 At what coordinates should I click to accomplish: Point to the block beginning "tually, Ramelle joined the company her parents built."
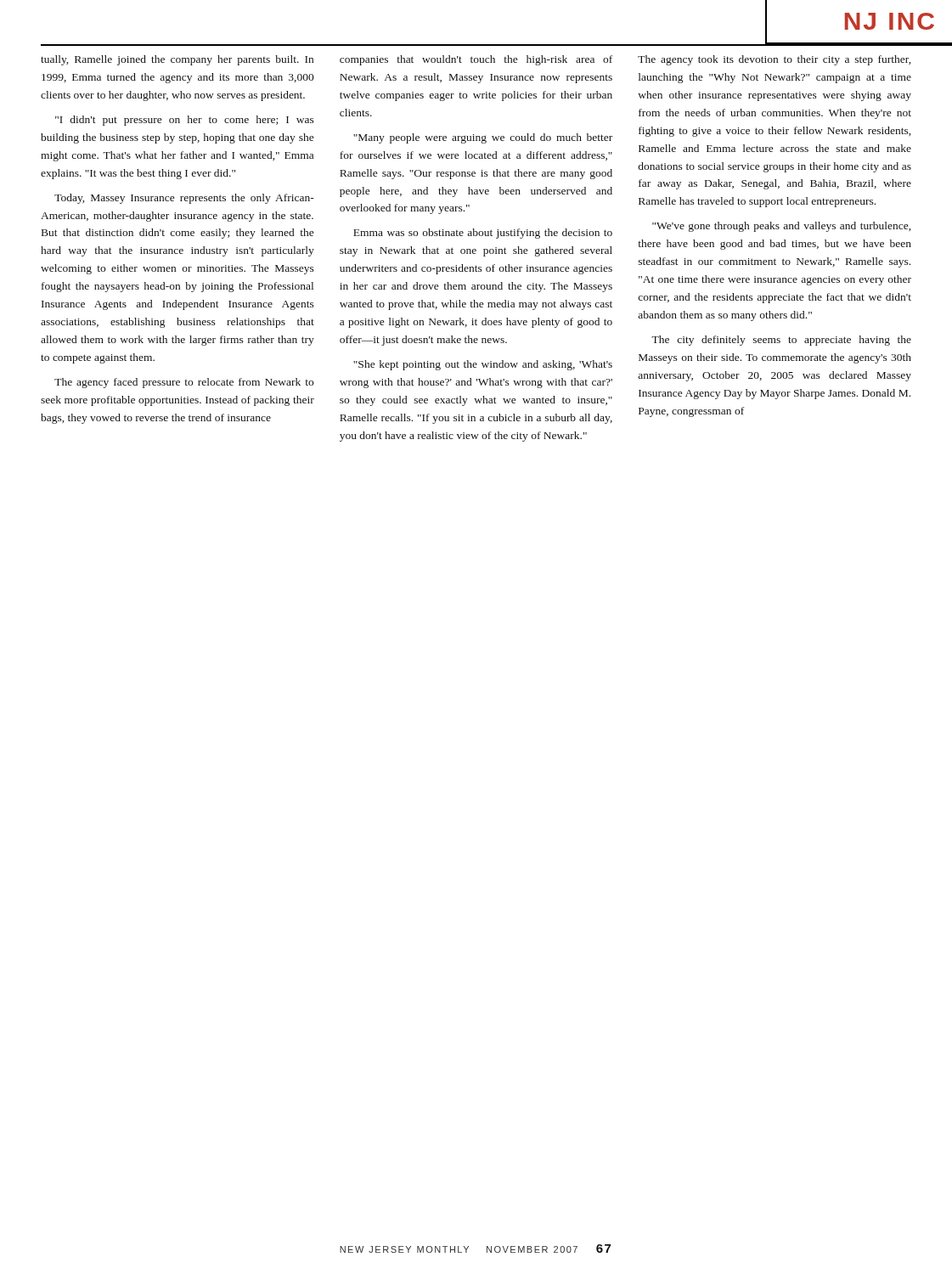pyautogui.click(x=177, y=239)
